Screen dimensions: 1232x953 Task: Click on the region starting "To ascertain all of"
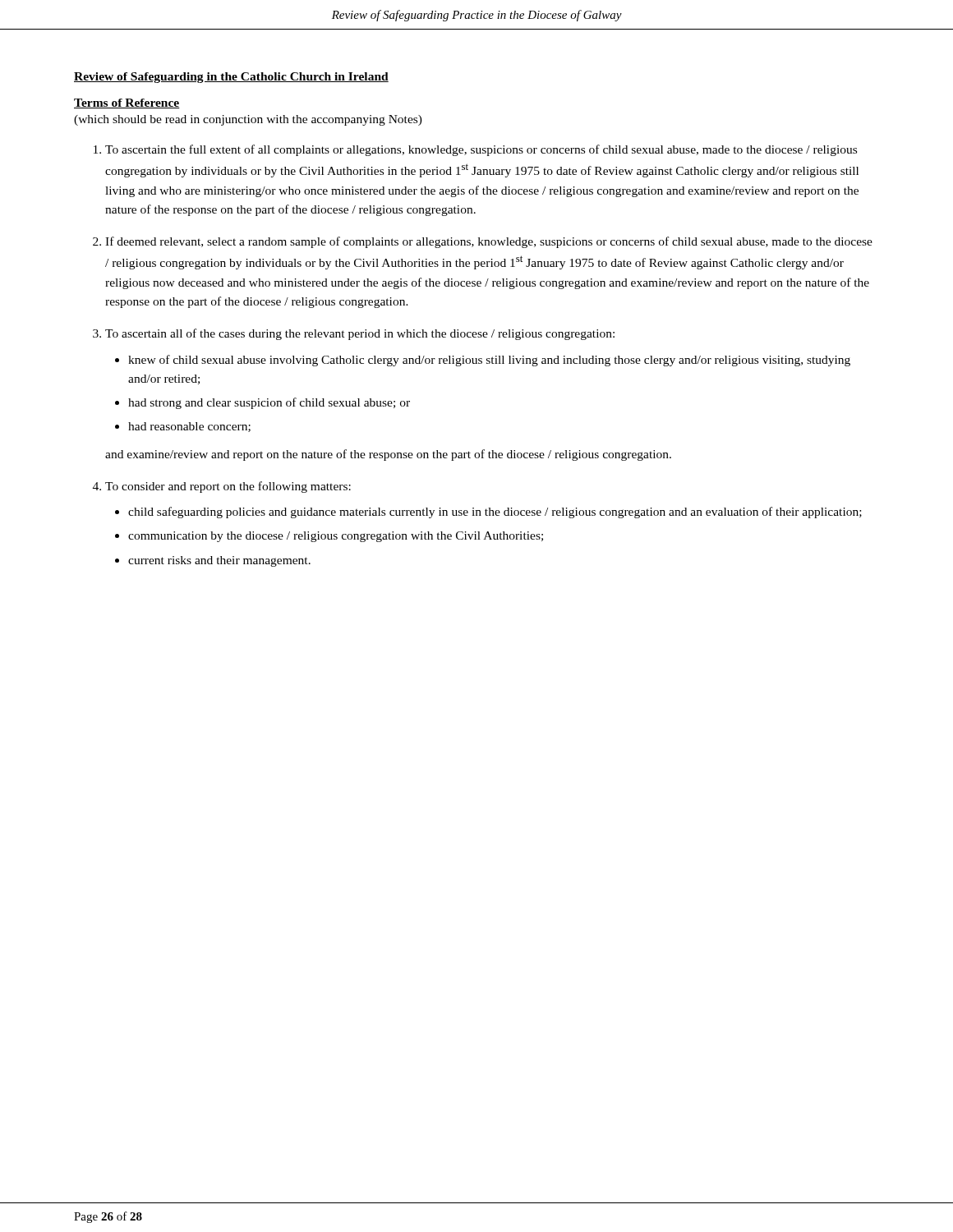coord(360,334)
